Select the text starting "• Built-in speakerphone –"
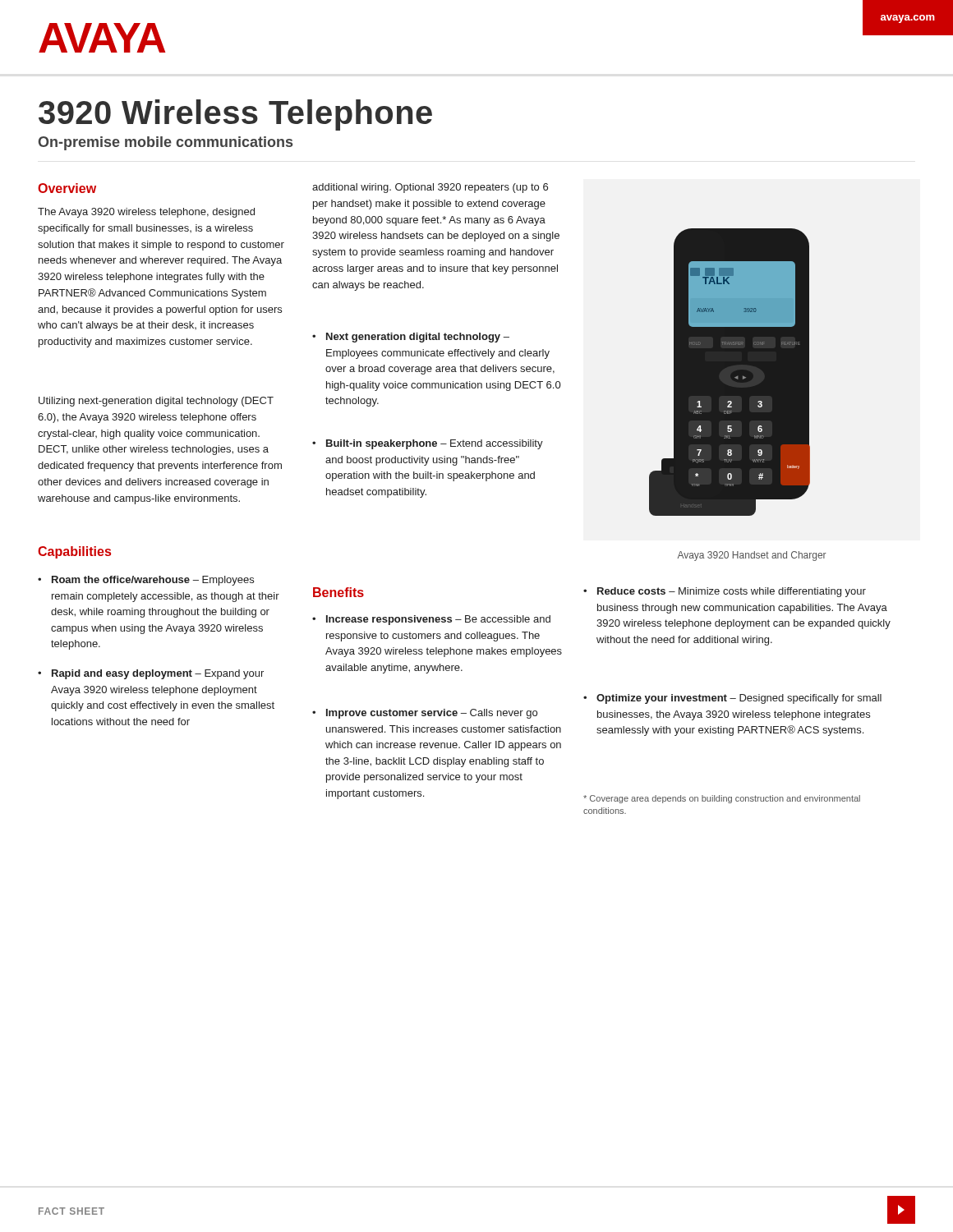The image size is (953, 1232). click(x=427, y=466)
